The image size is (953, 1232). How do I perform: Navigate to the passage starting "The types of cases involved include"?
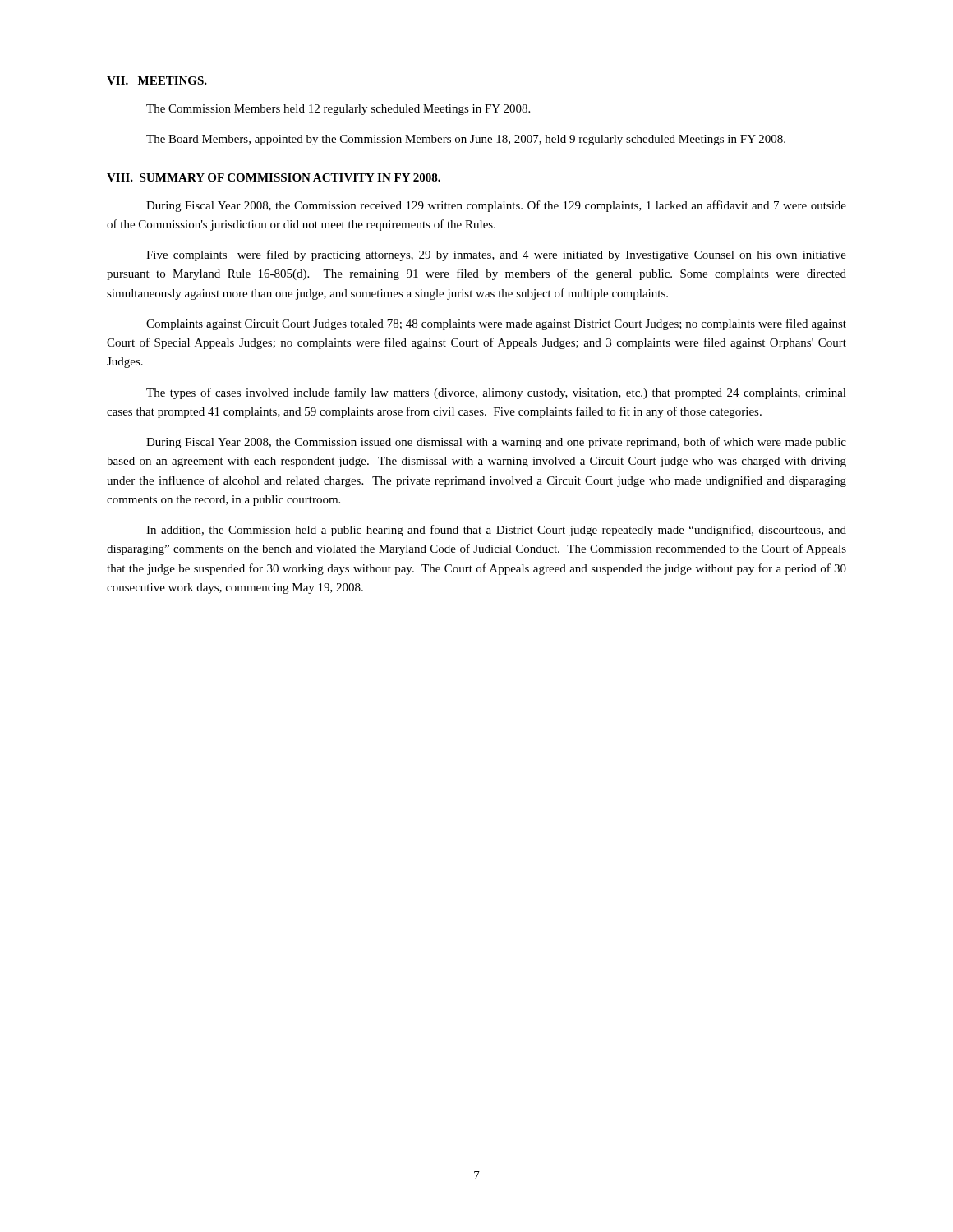(x=476, y=402)
